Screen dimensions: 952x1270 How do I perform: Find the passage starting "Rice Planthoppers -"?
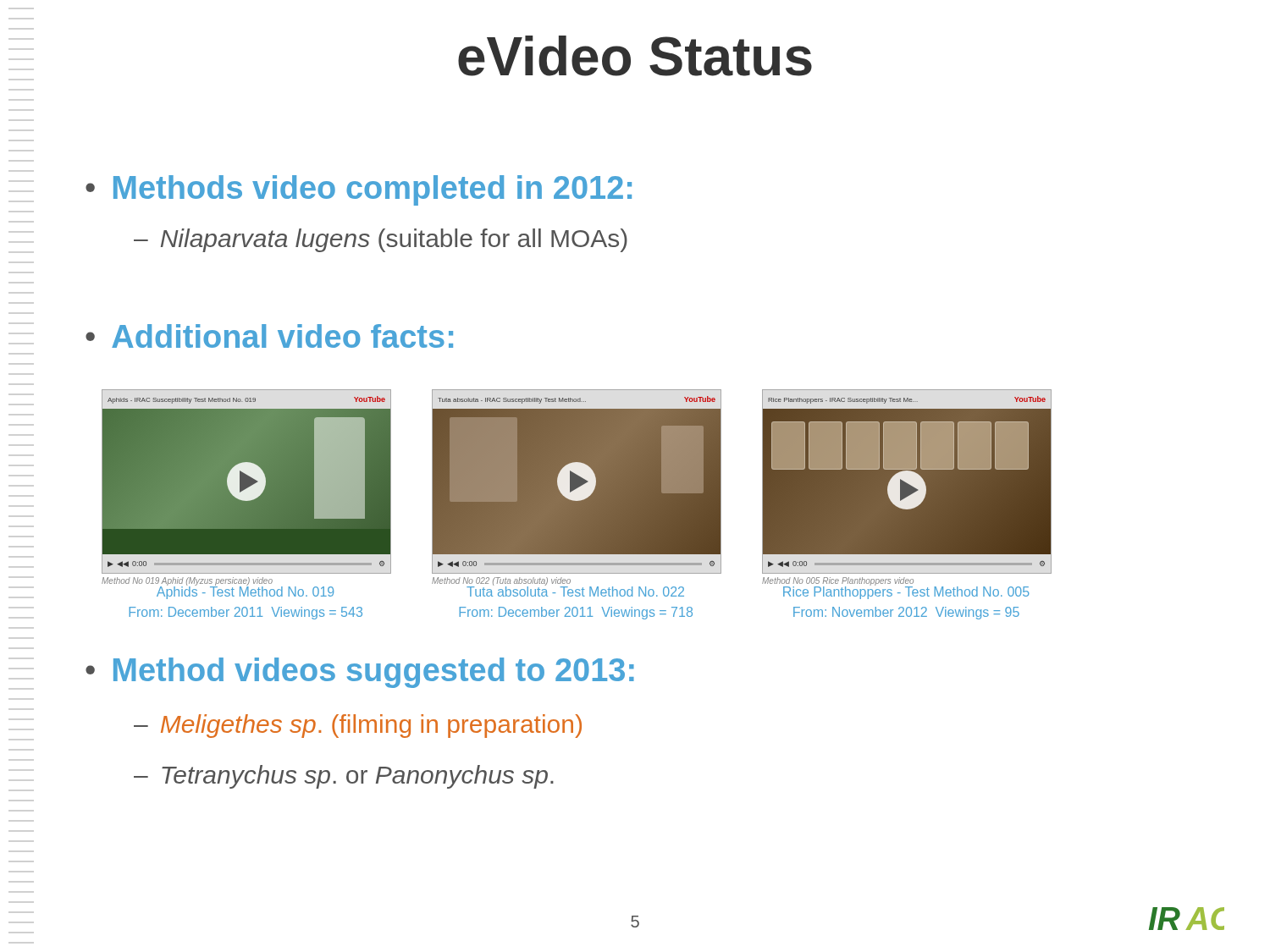906,602
